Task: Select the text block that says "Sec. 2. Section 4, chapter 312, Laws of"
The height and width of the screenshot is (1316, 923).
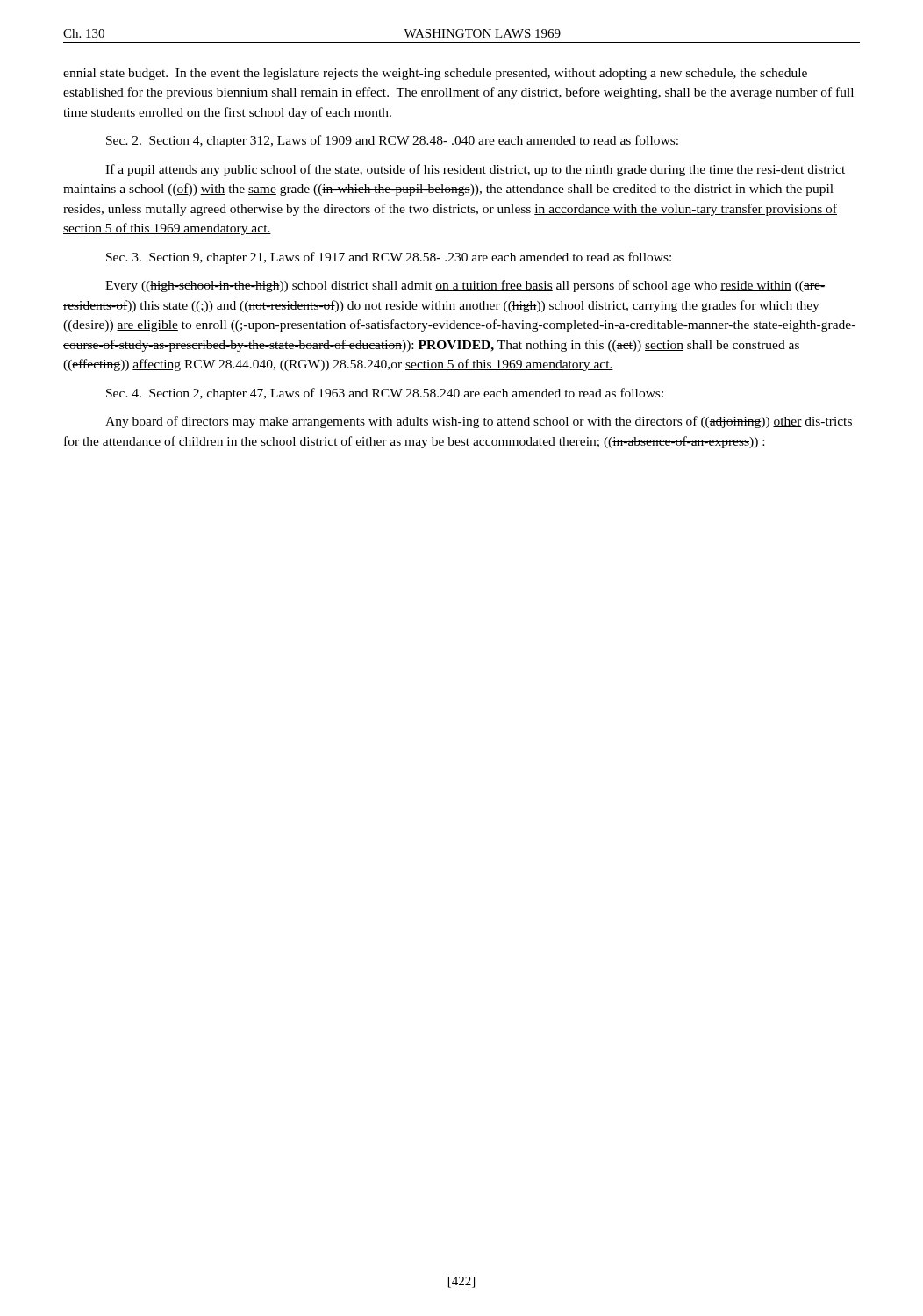Action: pyautogui.click(x=462, y=141)
